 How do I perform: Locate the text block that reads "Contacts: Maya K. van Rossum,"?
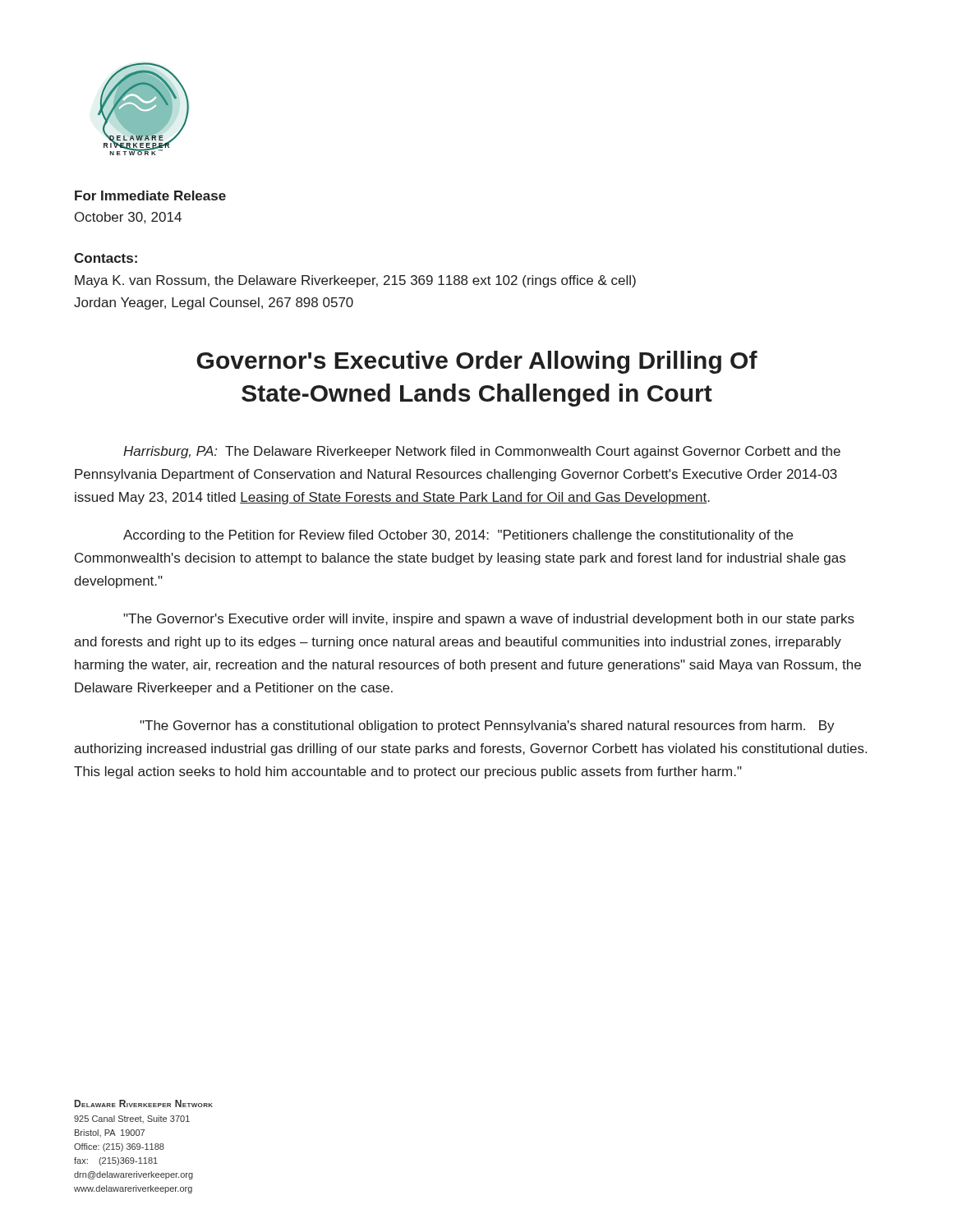click(x=476, y=281)
